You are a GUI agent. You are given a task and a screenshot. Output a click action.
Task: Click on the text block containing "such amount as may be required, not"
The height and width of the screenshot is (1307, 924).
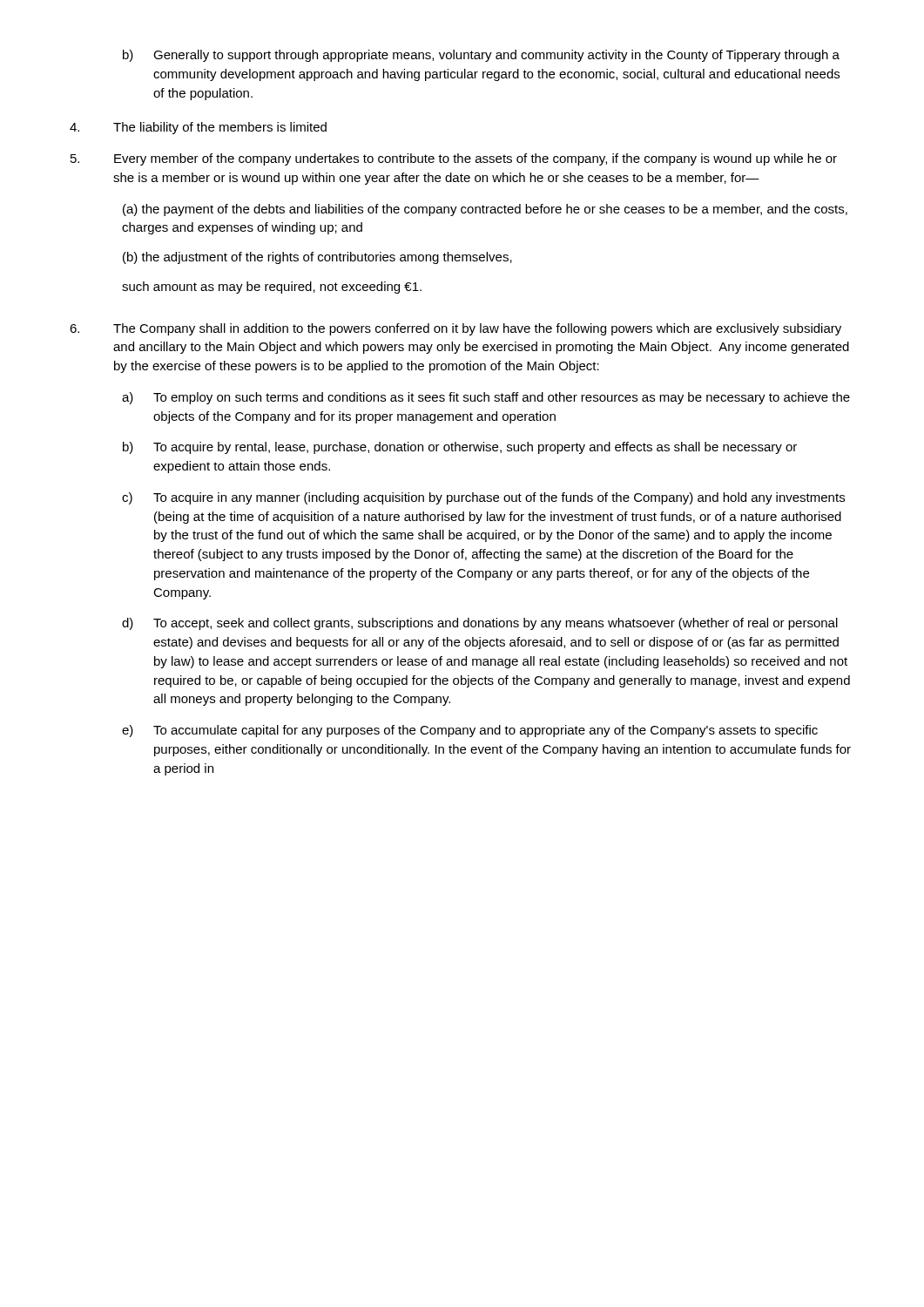[272, 286]
